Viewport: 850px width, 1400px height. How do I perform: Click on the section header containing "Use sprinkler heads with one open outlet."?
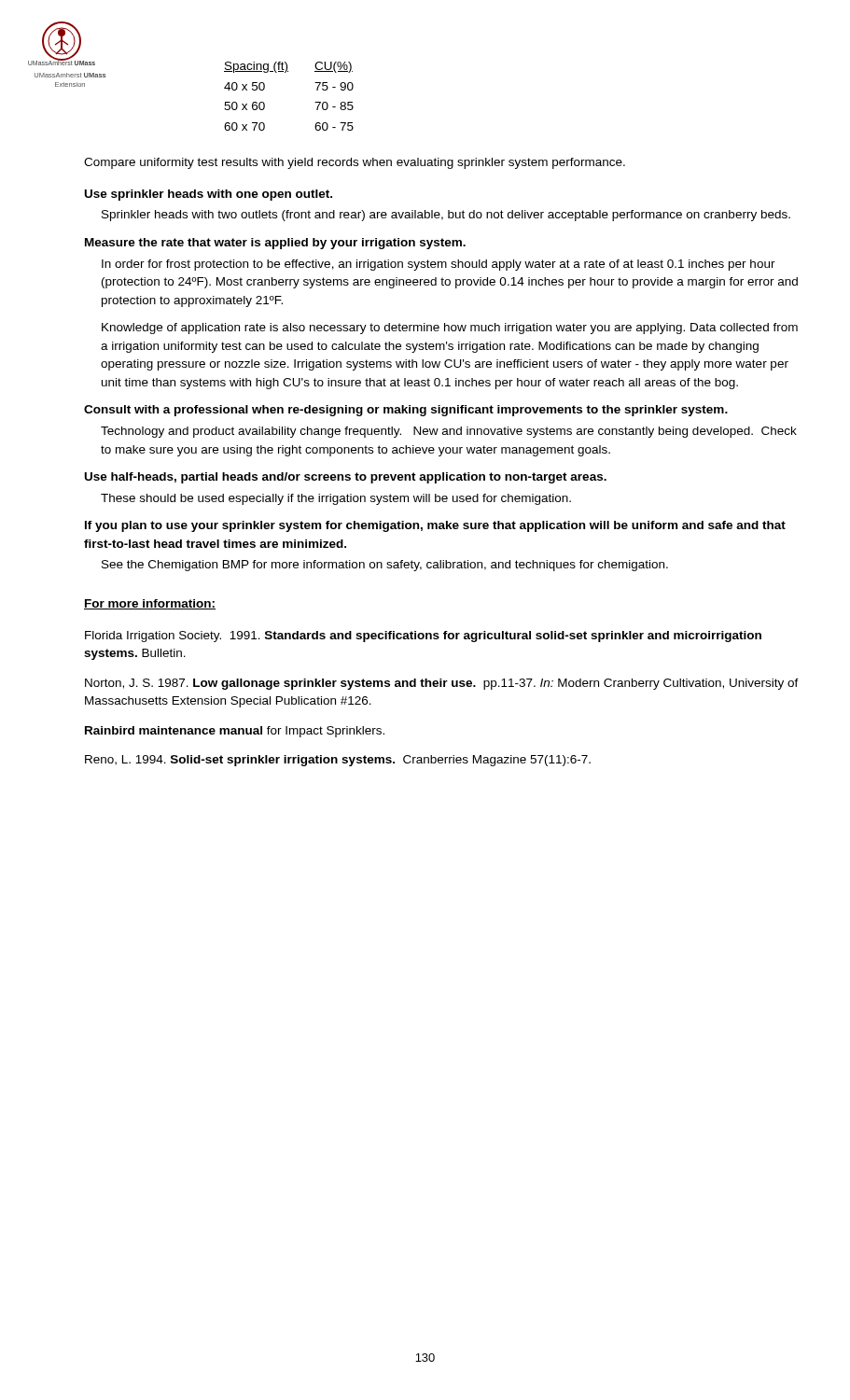209,193
